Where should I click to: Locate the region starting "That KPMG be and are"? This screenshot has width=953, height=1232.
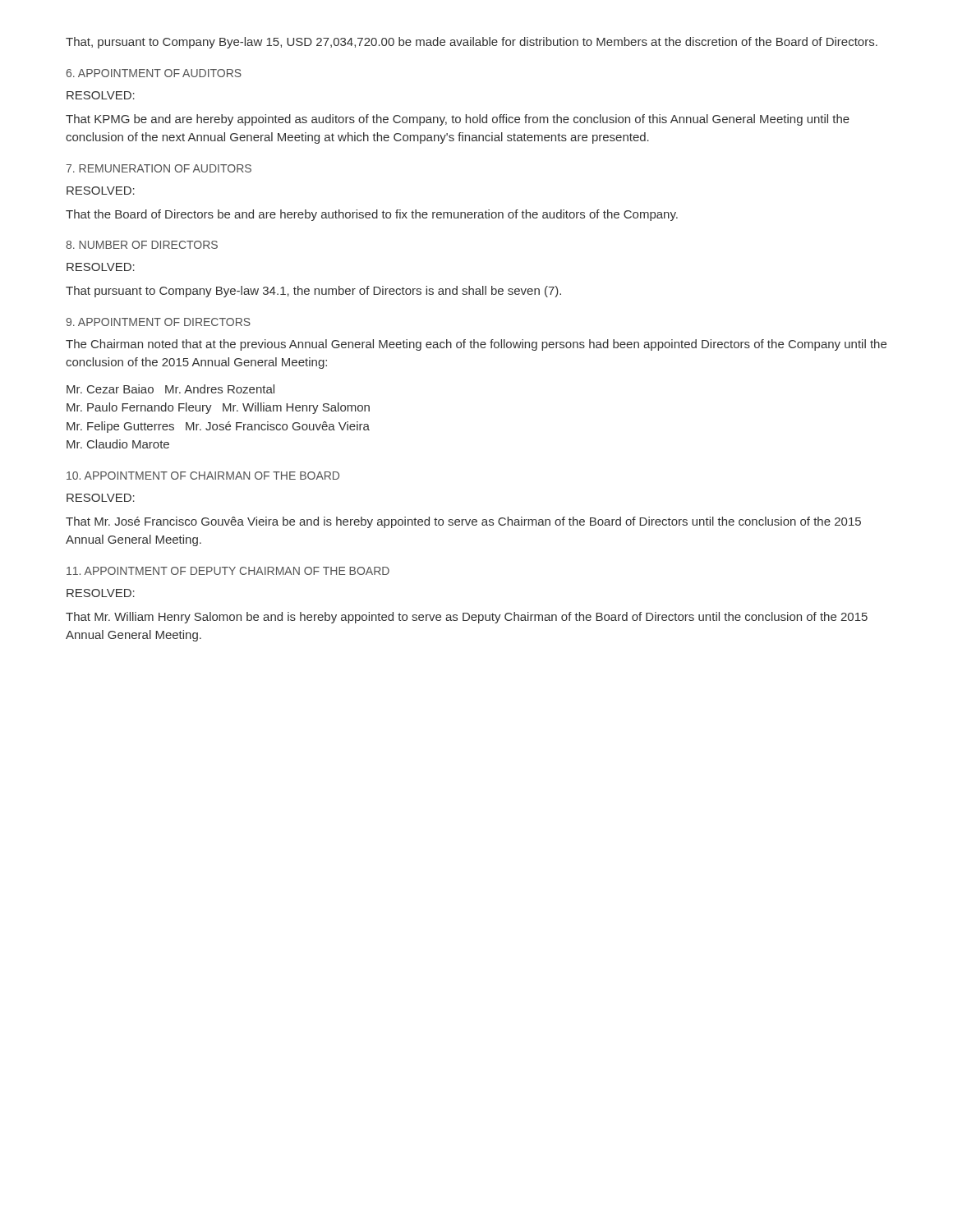[458, 128]
